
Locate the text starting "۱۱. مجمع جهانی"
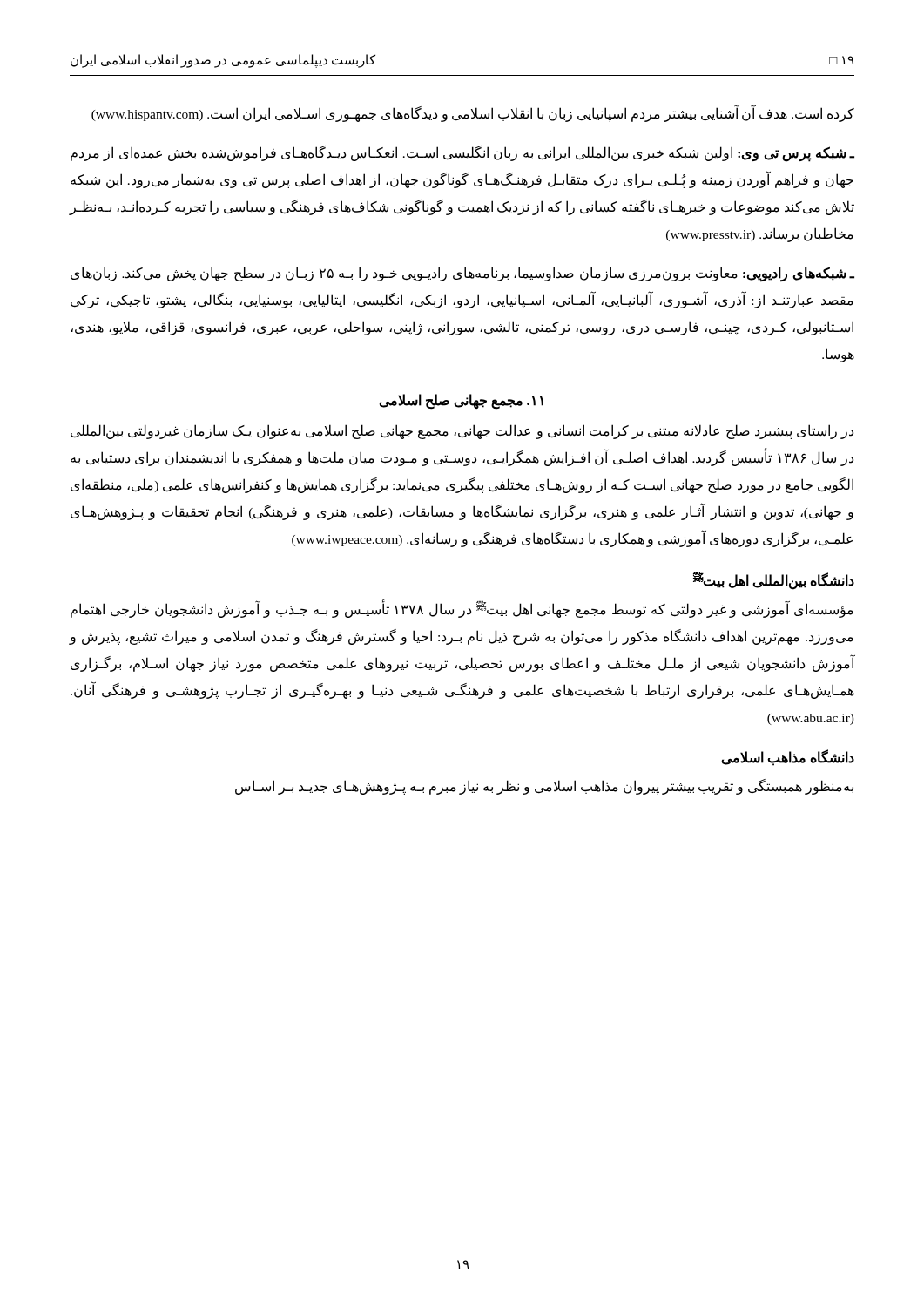(462, 400)
